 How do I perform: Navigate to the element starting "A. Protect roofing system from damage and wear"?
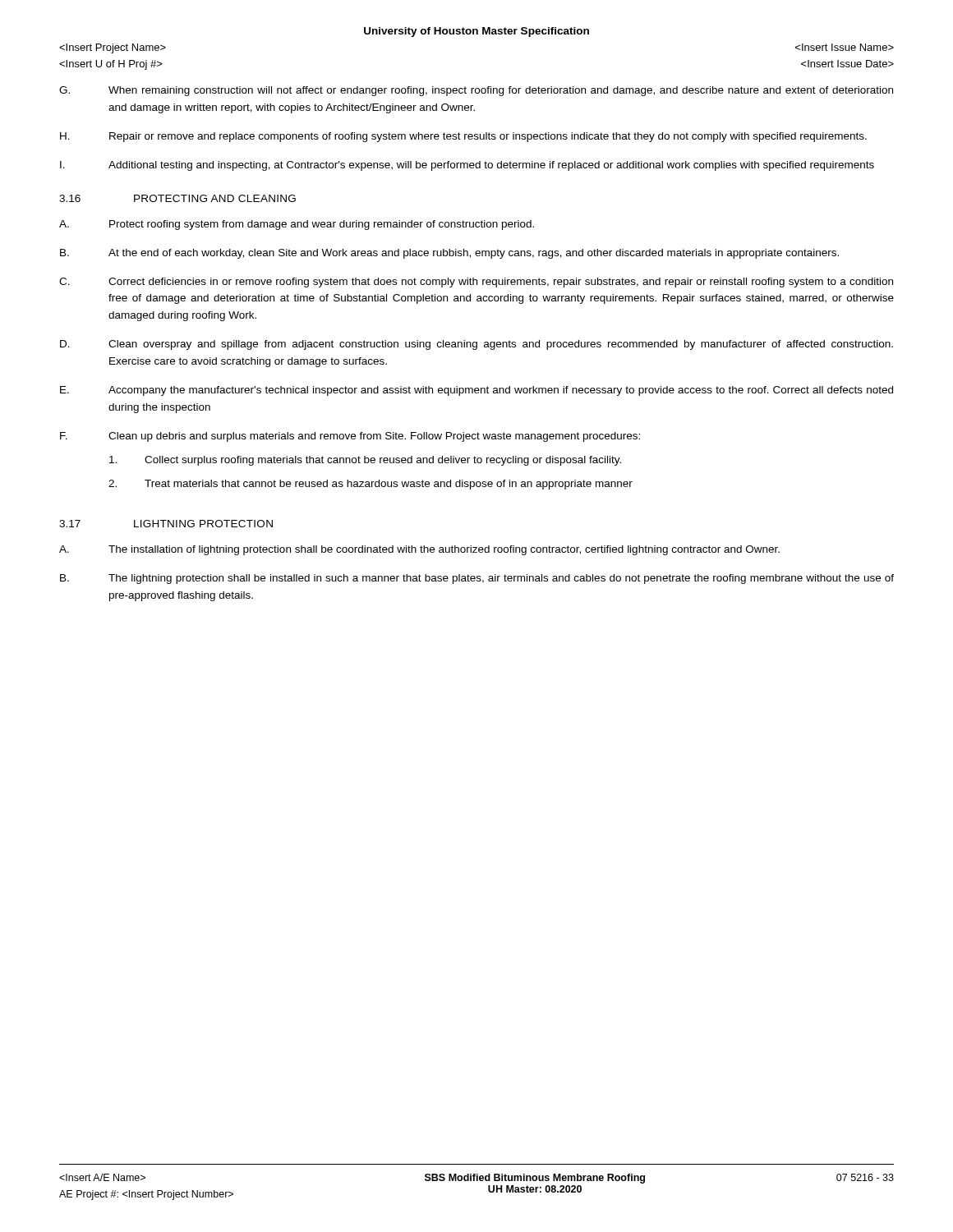pyautogui.click(x=476, y=224)
